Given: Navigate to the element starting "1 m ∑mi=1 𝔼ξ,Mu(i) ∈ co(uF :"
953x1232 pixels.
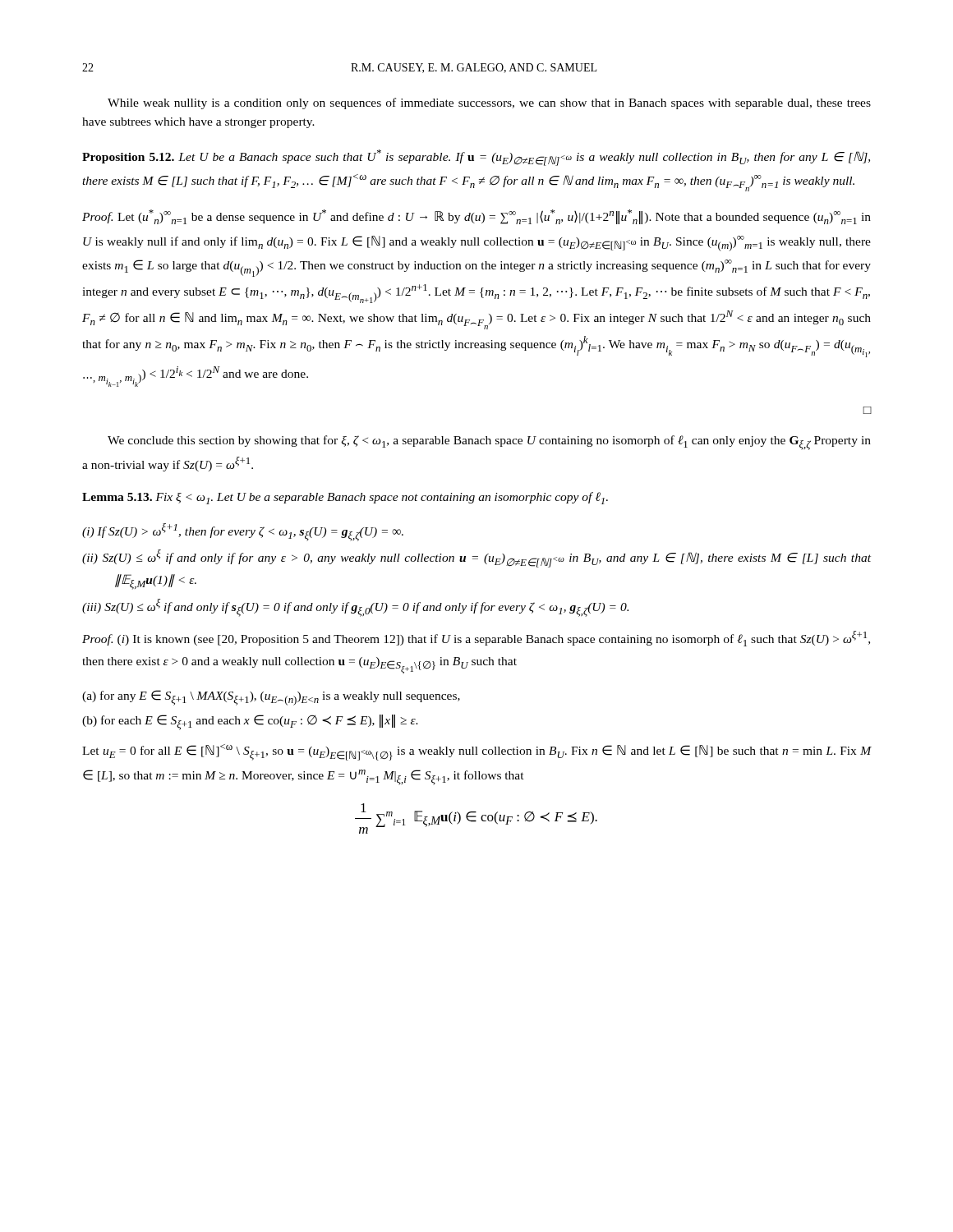Looking at the screenshot, I should coord(476,818).
